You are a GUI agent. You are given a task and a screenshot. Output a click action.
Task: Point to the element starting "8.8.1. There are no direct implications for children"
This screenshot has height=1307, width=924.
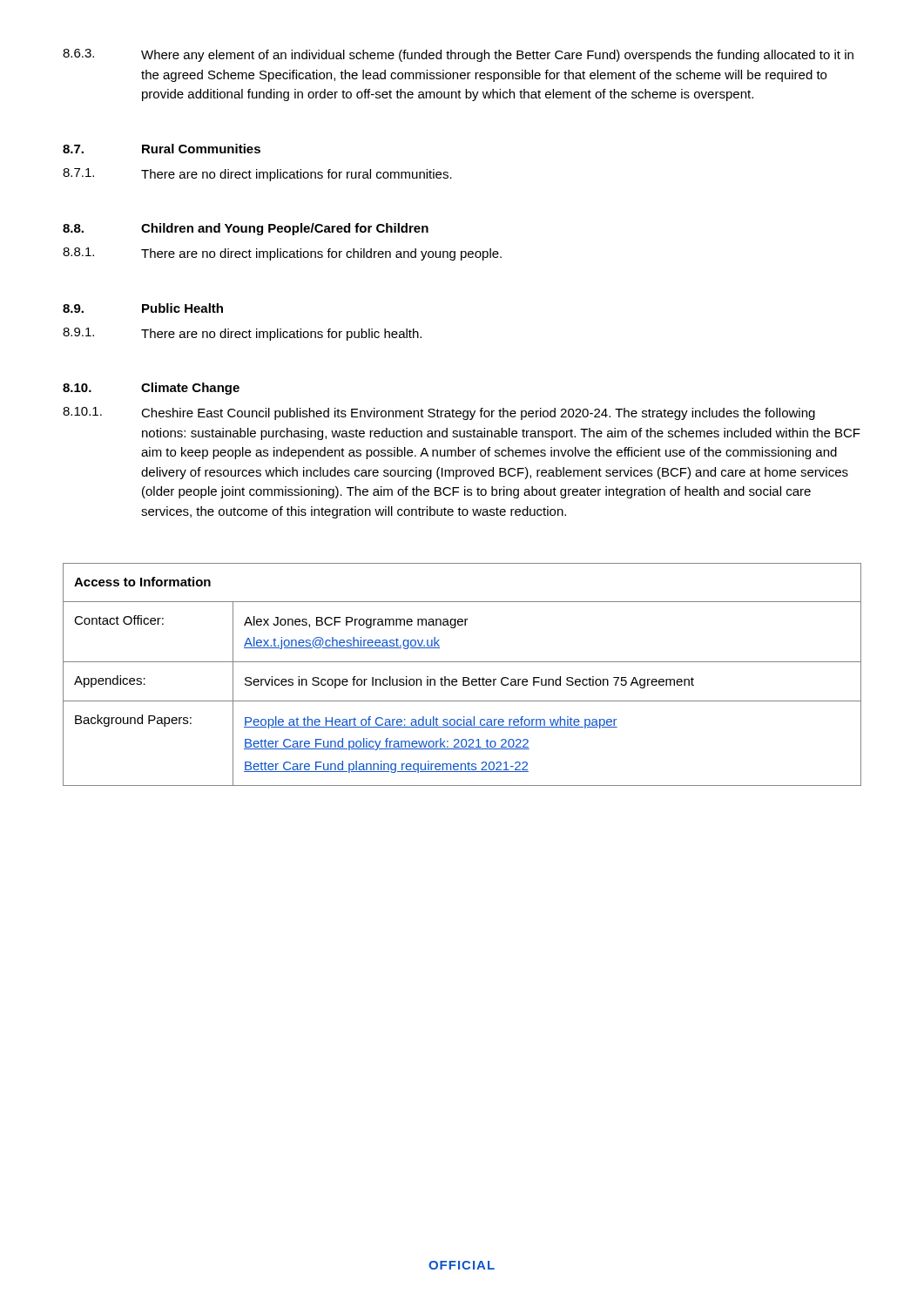pyautogui.click(x=462, y=254)
